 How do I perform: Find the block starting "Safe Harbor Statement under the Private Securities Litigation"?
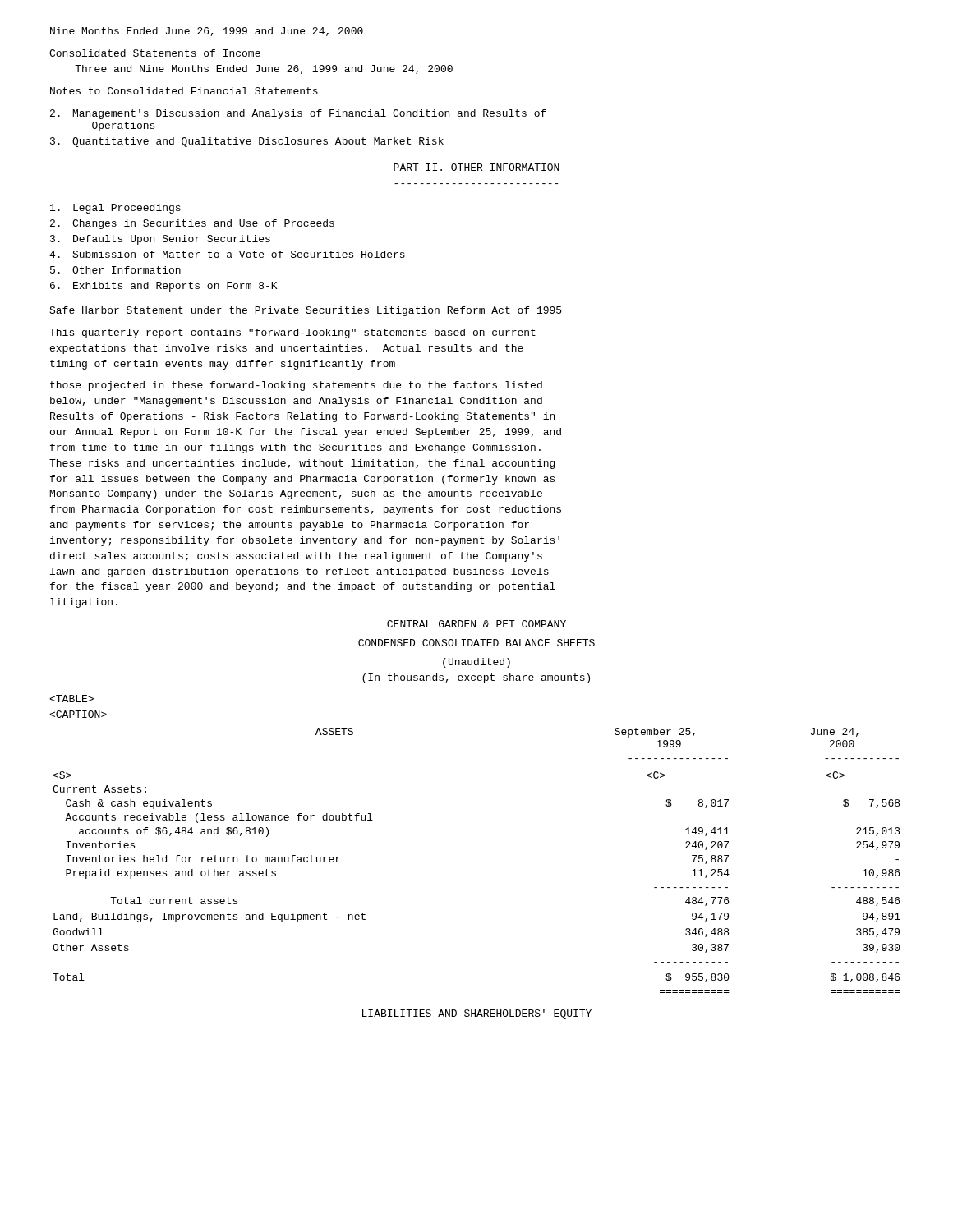click(x=306, y=311)
